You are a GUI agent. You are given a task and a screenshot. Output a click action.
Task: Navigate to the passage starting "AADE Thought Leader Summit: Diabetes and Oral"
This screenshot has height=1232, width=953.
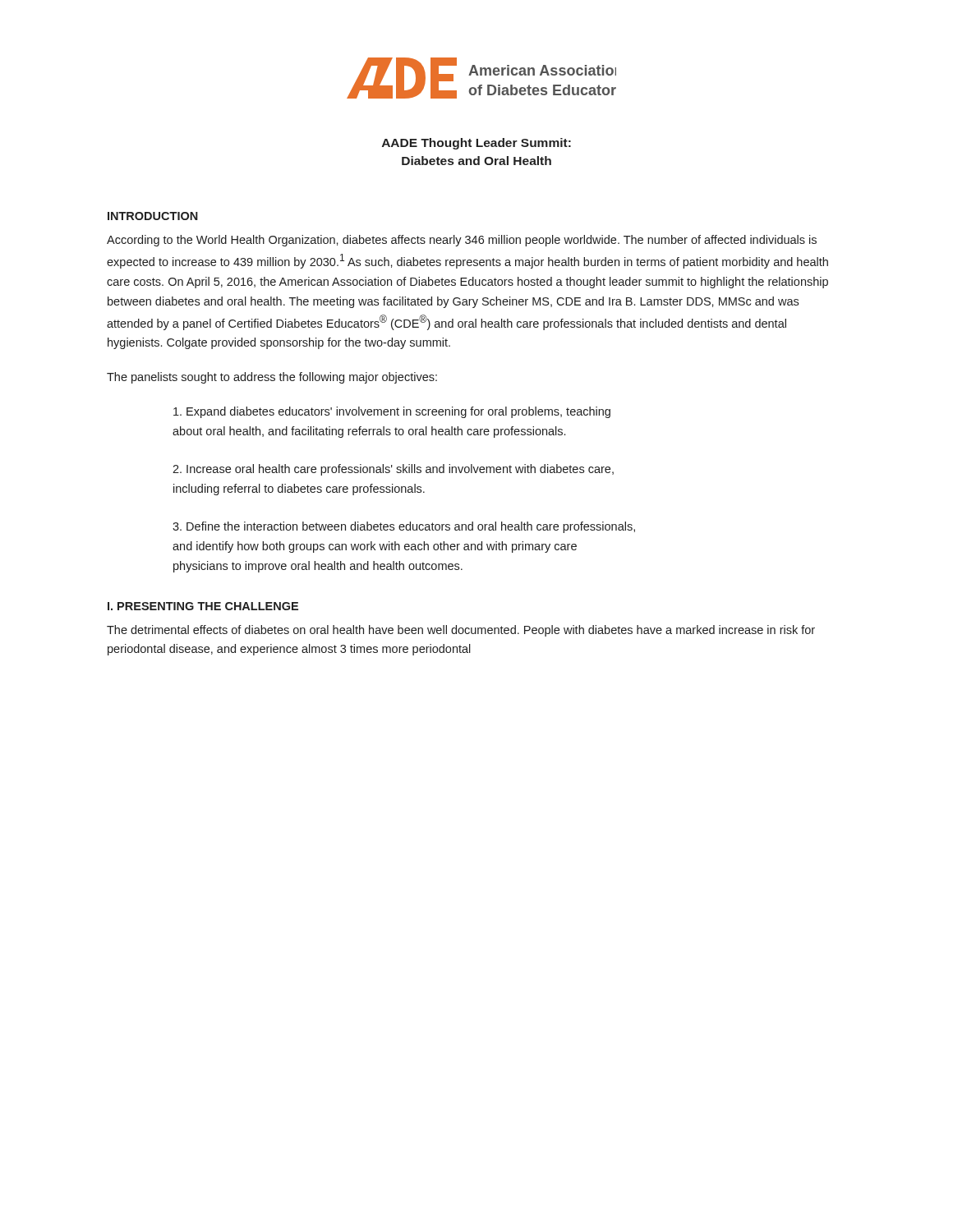(476, 152)
